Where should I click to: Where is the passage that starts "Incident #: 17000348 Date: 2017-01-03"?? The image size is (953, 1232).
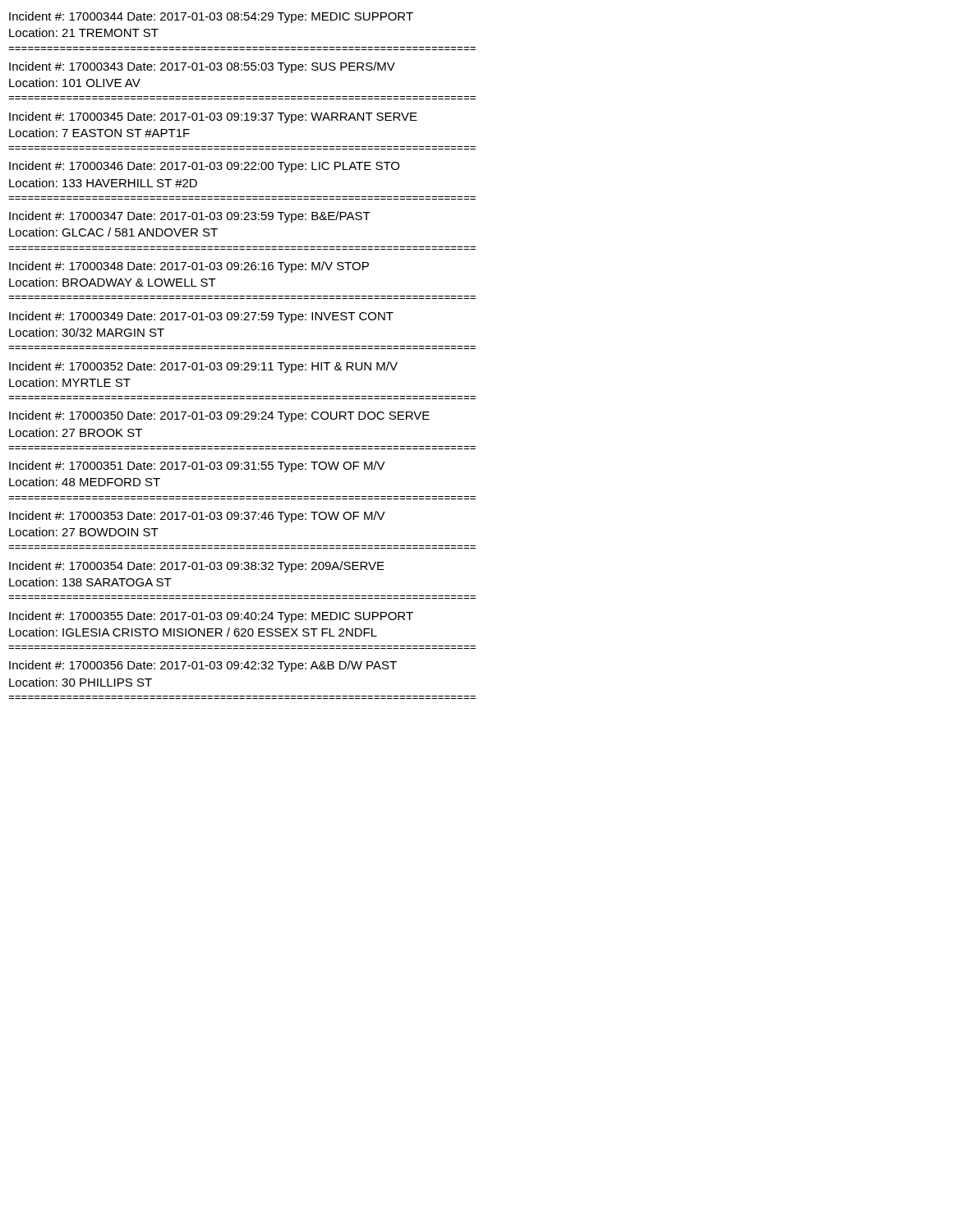click(x=189, y=267)
